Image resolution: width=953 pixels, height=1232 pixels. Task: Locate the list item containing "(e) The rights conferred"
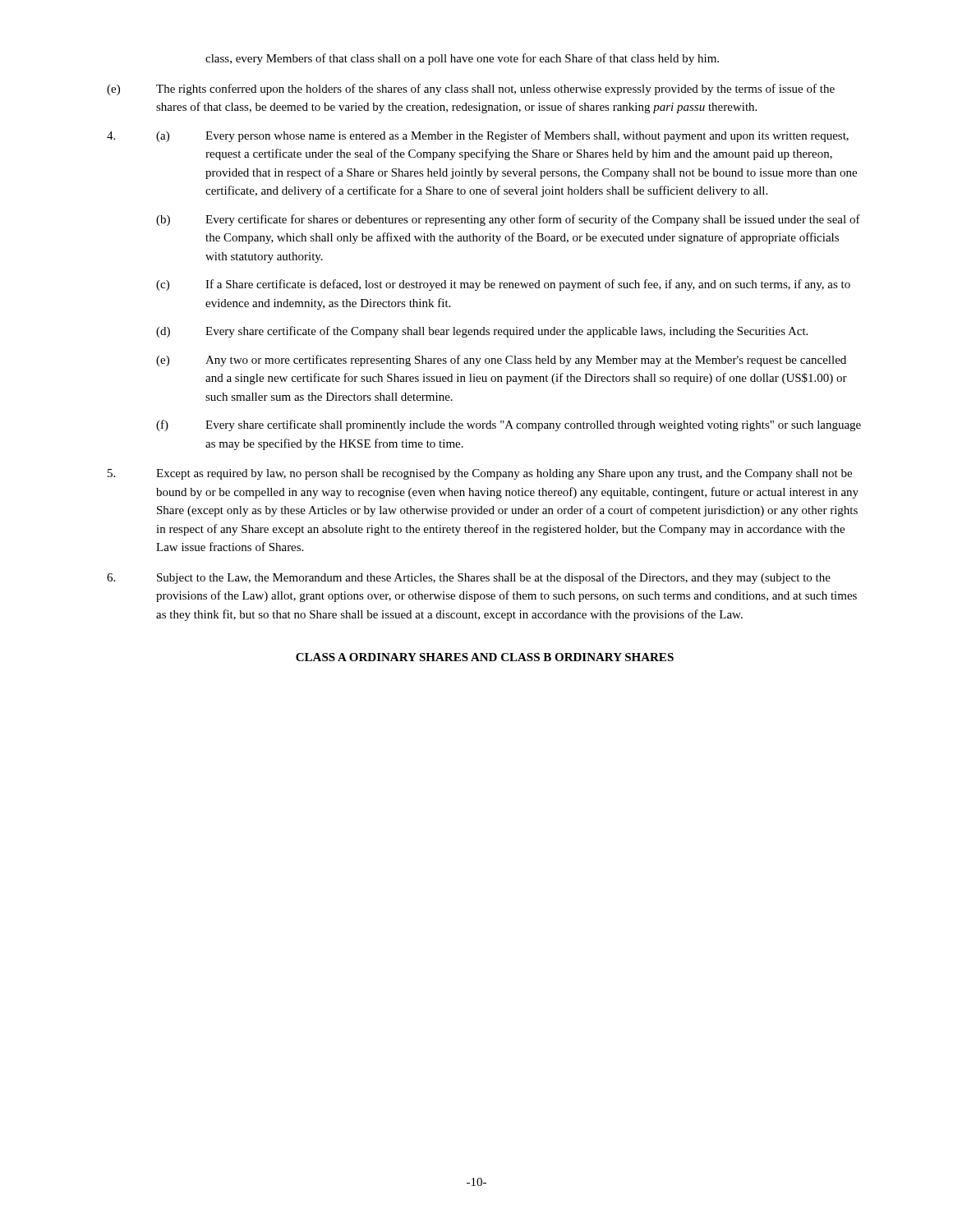tap(485, 98)
